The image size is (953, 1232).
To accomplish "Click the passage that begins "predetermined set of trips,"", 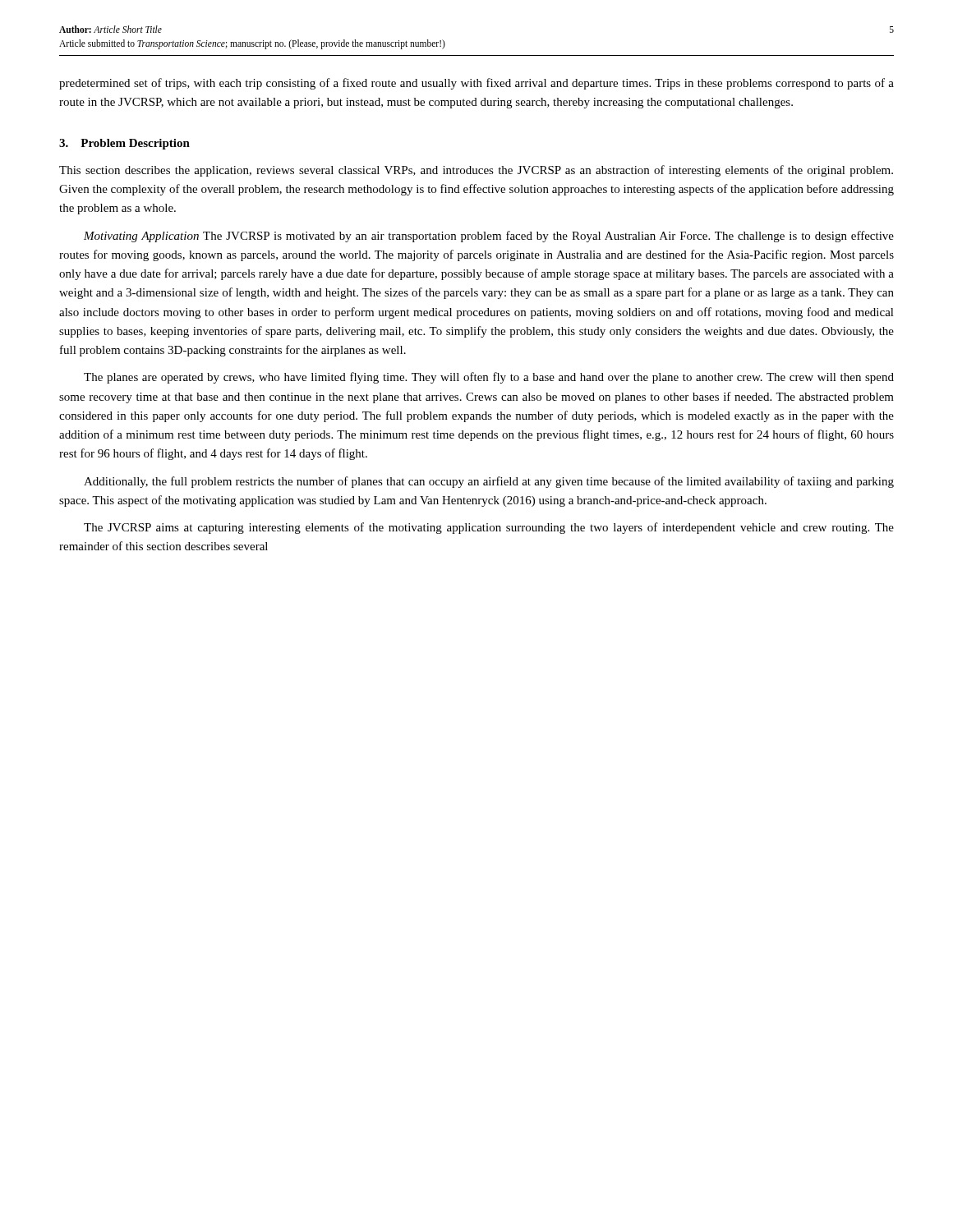I will (476, 93).
